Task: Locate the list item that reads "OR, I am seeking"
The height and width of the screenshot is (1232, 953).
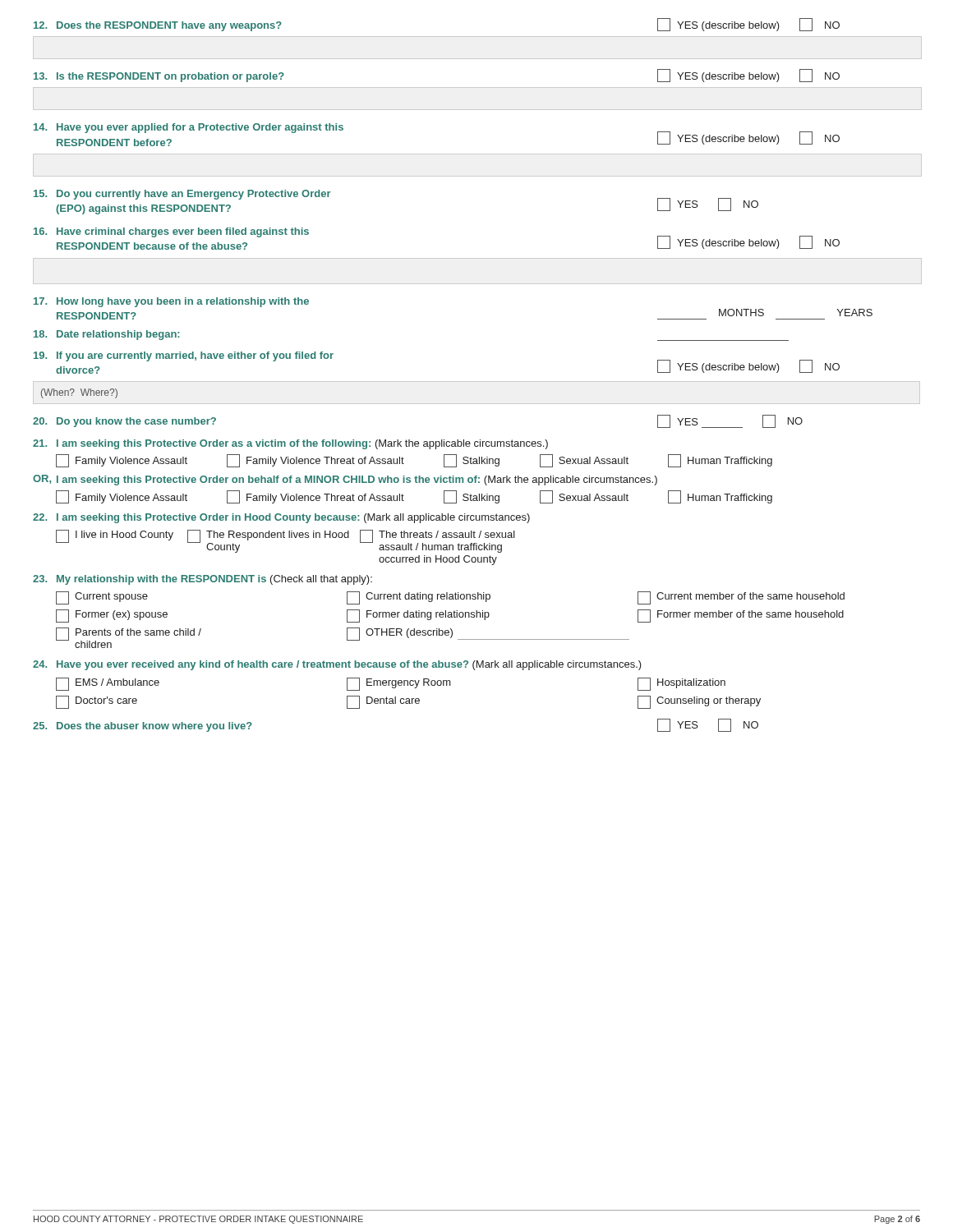Action: 476,488
